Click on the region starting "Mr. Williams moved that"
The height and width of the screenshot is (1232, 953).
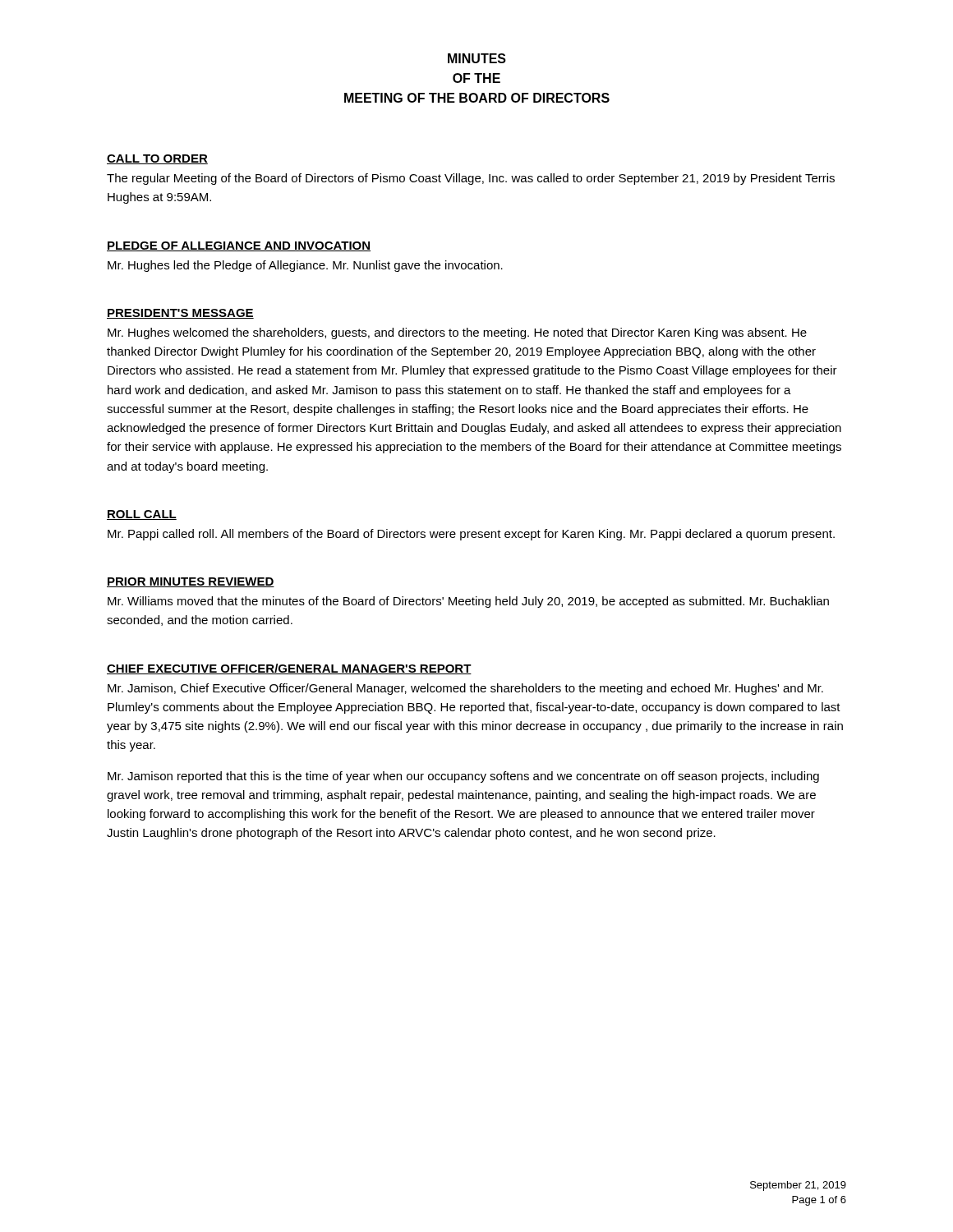[x=476, y=610]
